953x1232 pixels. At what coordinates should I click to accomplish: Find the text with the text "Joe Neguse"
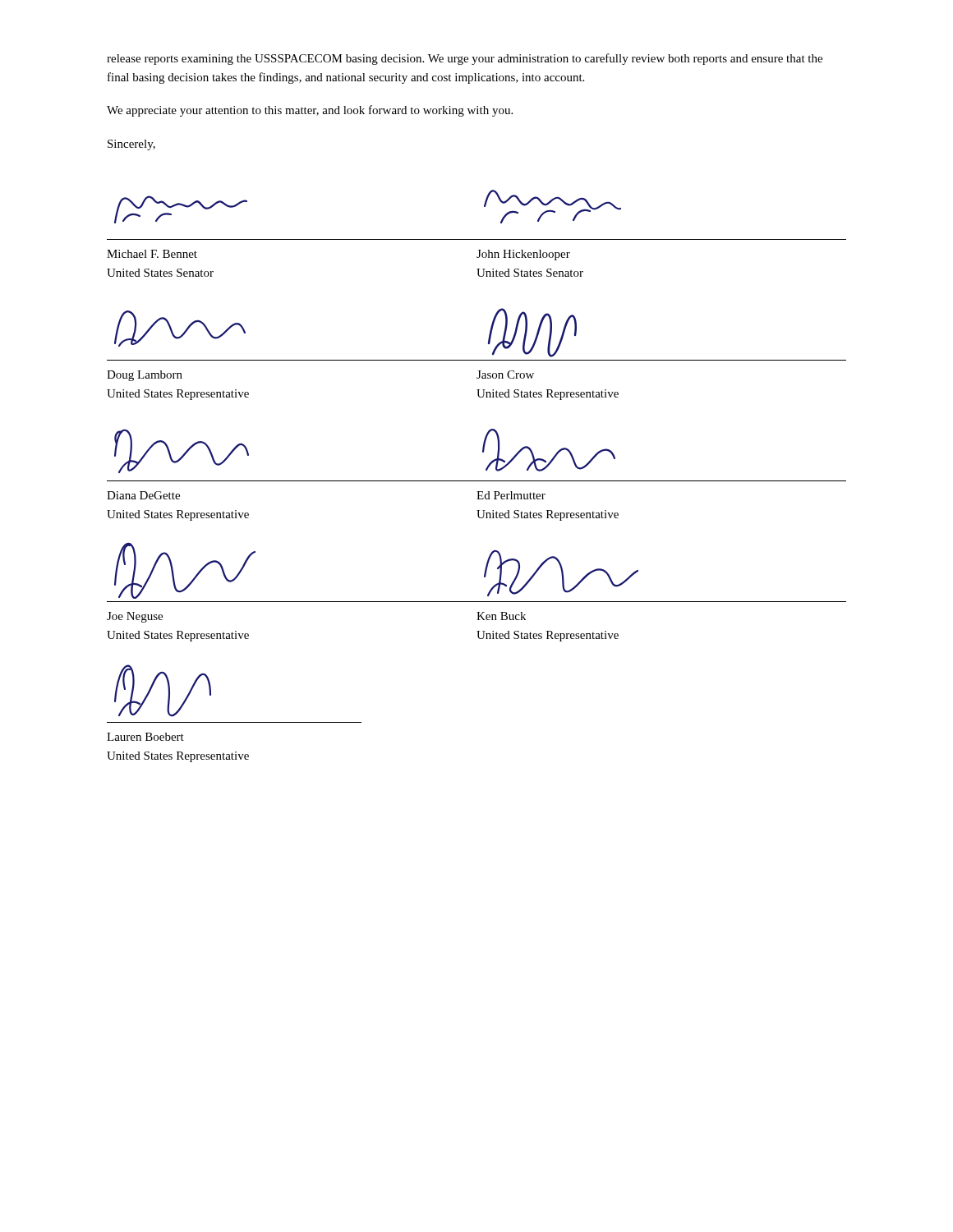[x=135, y=616]
